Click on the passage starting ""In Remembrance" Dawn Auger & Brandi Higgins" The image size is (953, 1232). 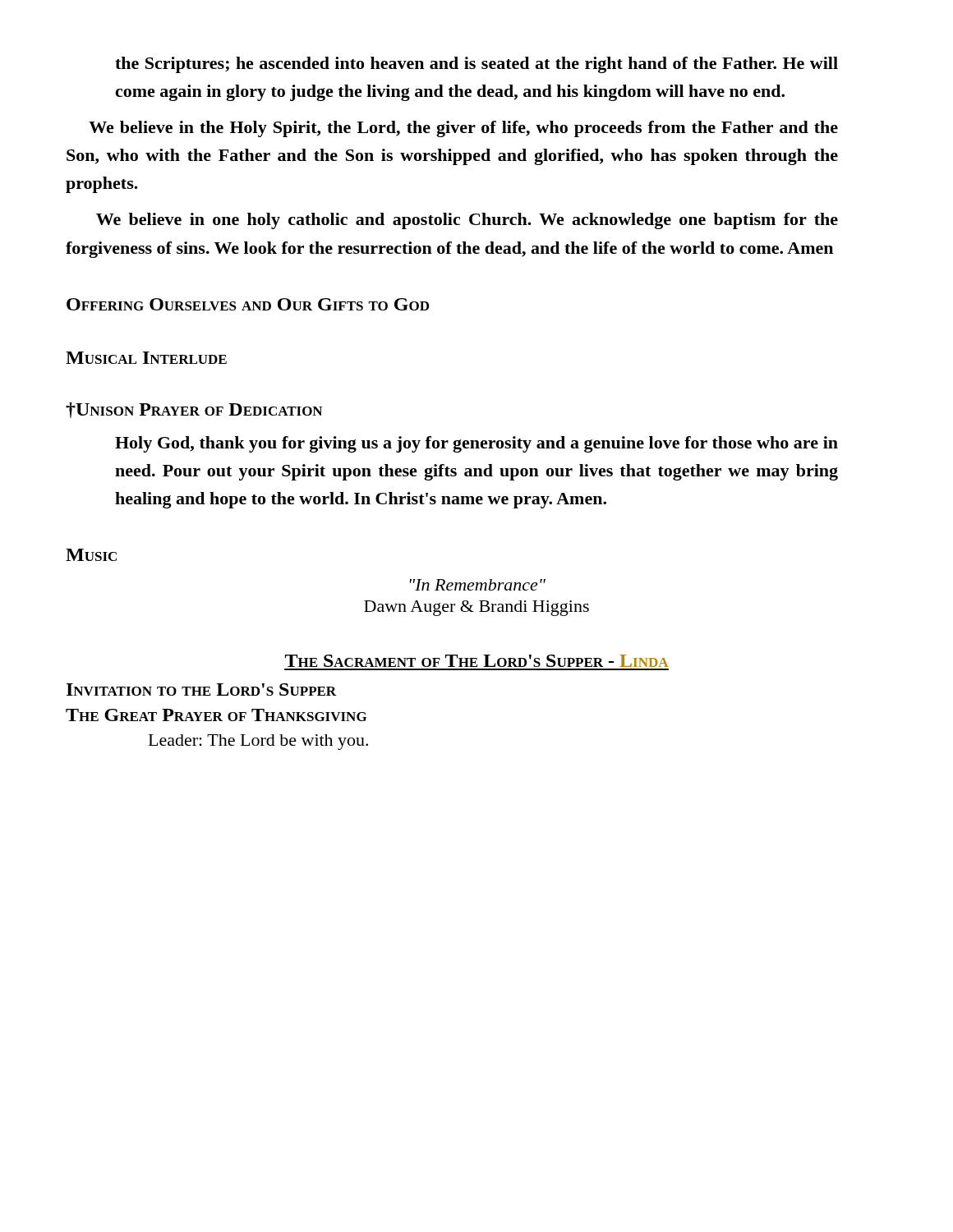(x=476, y=595)
